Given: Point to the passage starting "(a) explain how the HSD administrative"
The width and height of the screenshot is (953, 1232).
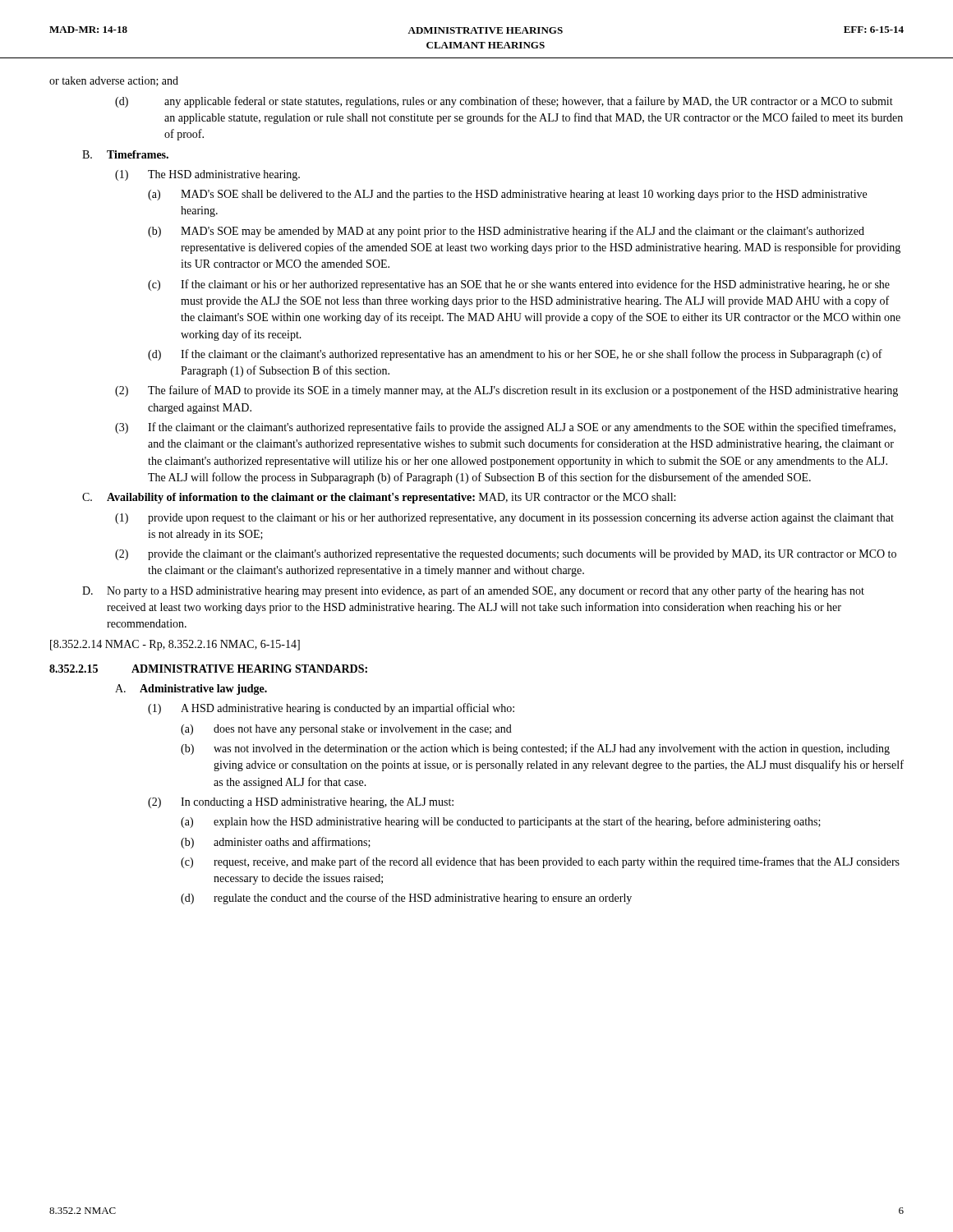Looking at the screenshot, I should coord(501,822).
